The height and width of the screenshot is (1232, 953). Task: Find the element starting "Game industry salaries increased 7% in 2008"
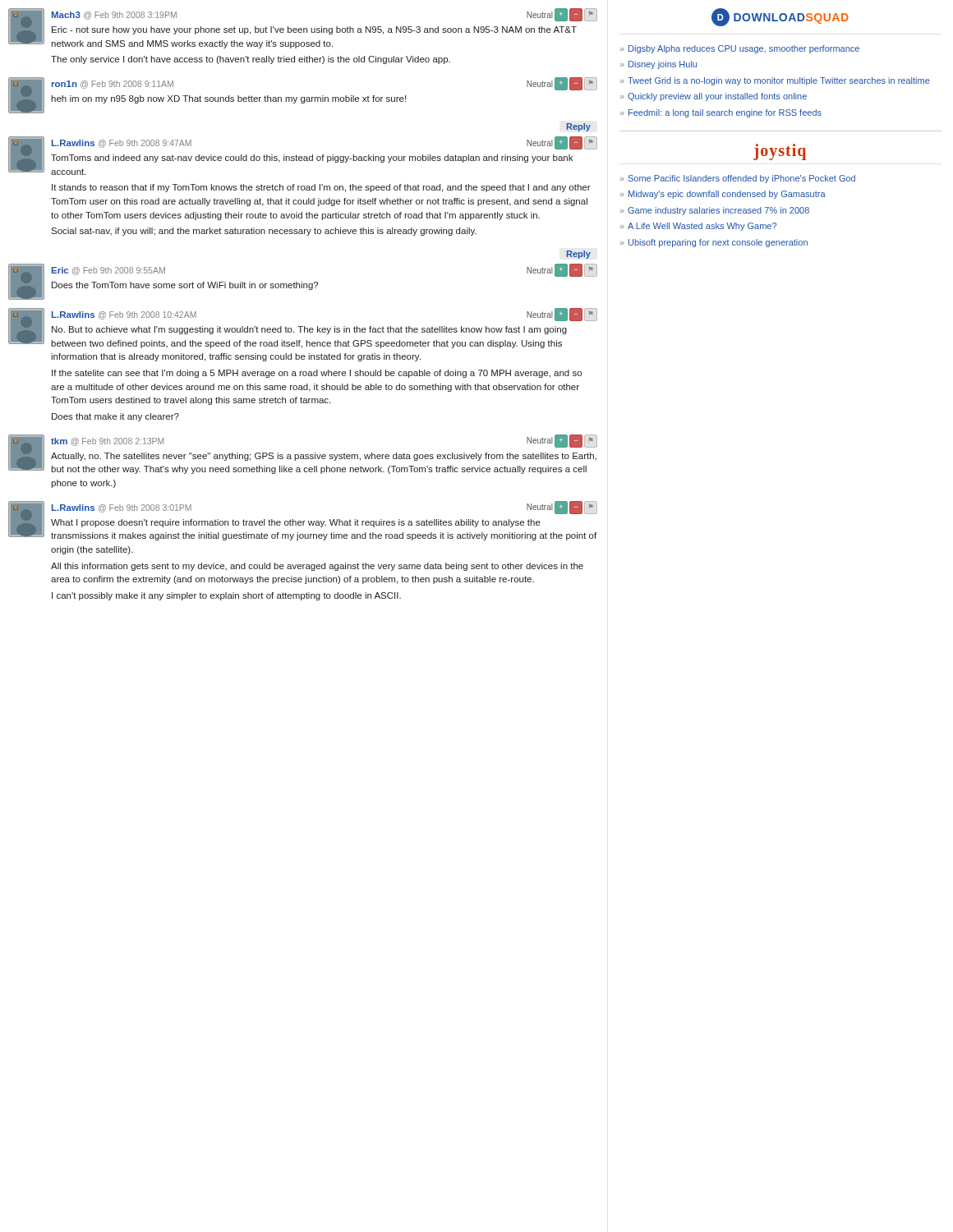(719, 210)
